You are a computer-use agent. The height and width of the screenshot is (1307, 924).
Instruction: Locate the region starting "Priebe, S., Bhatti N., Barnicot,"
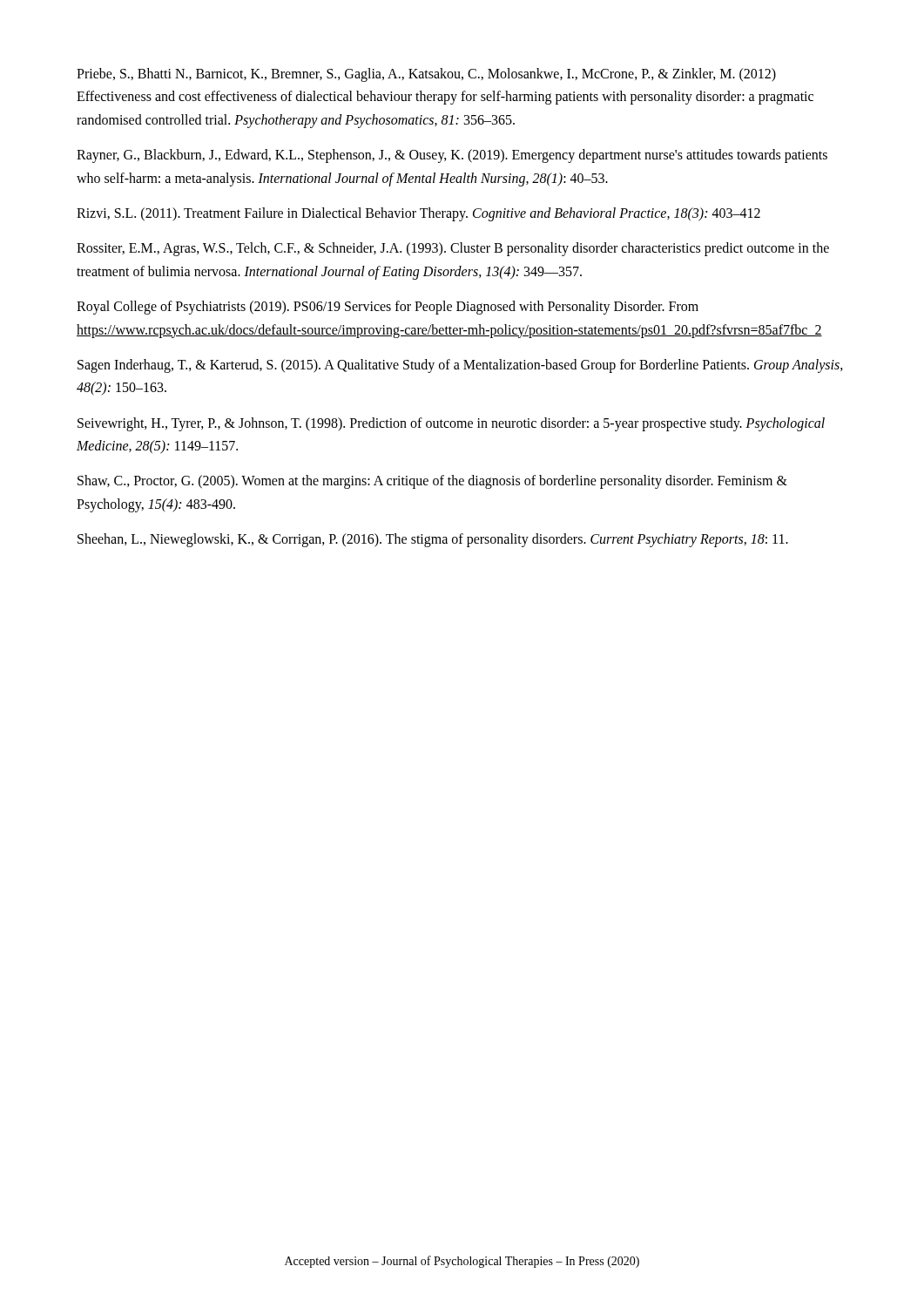pyautogui.click(x=445, y=97)
